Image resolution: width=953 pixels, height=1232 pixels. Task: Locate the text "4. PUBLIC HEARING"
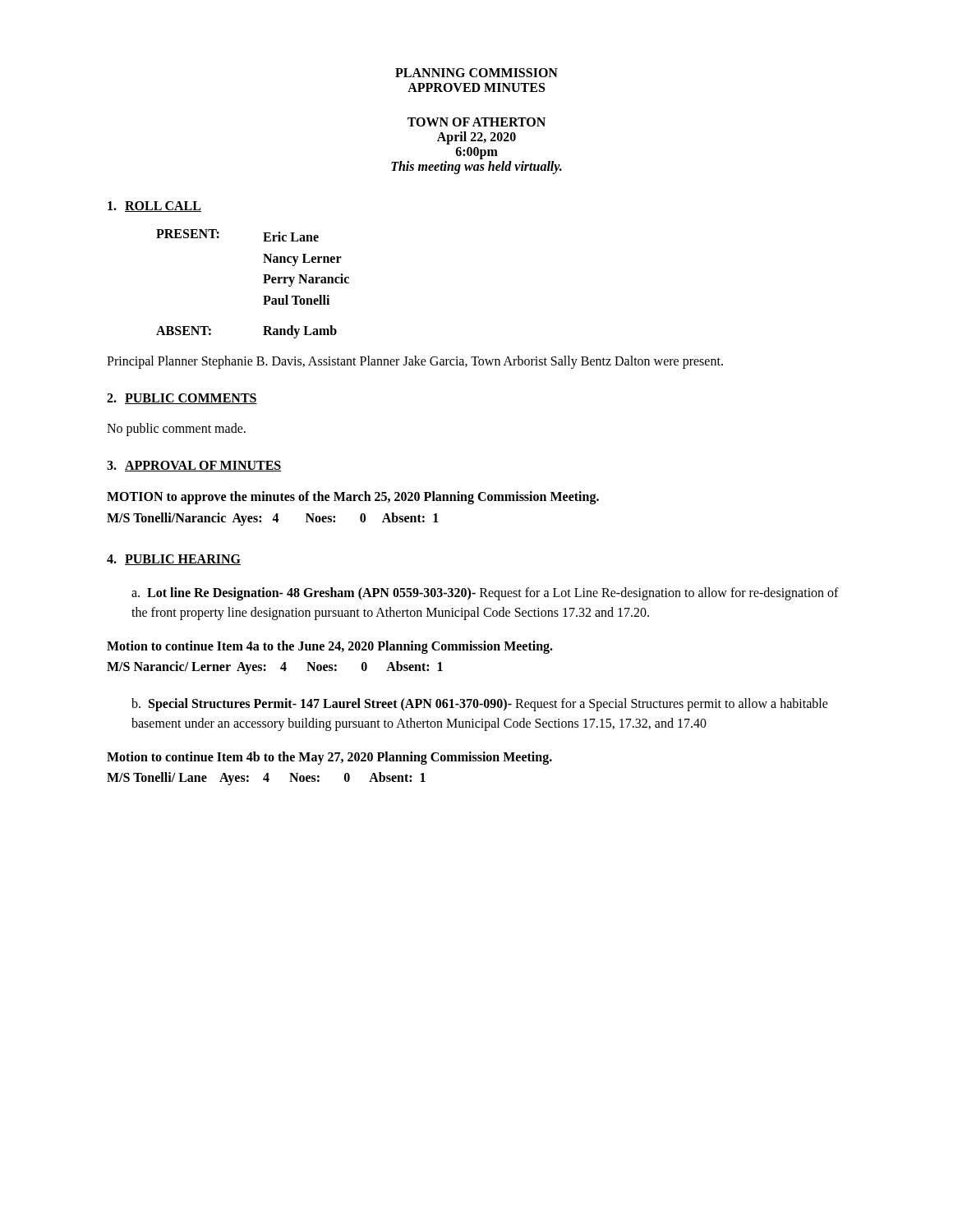coord(174,559)
